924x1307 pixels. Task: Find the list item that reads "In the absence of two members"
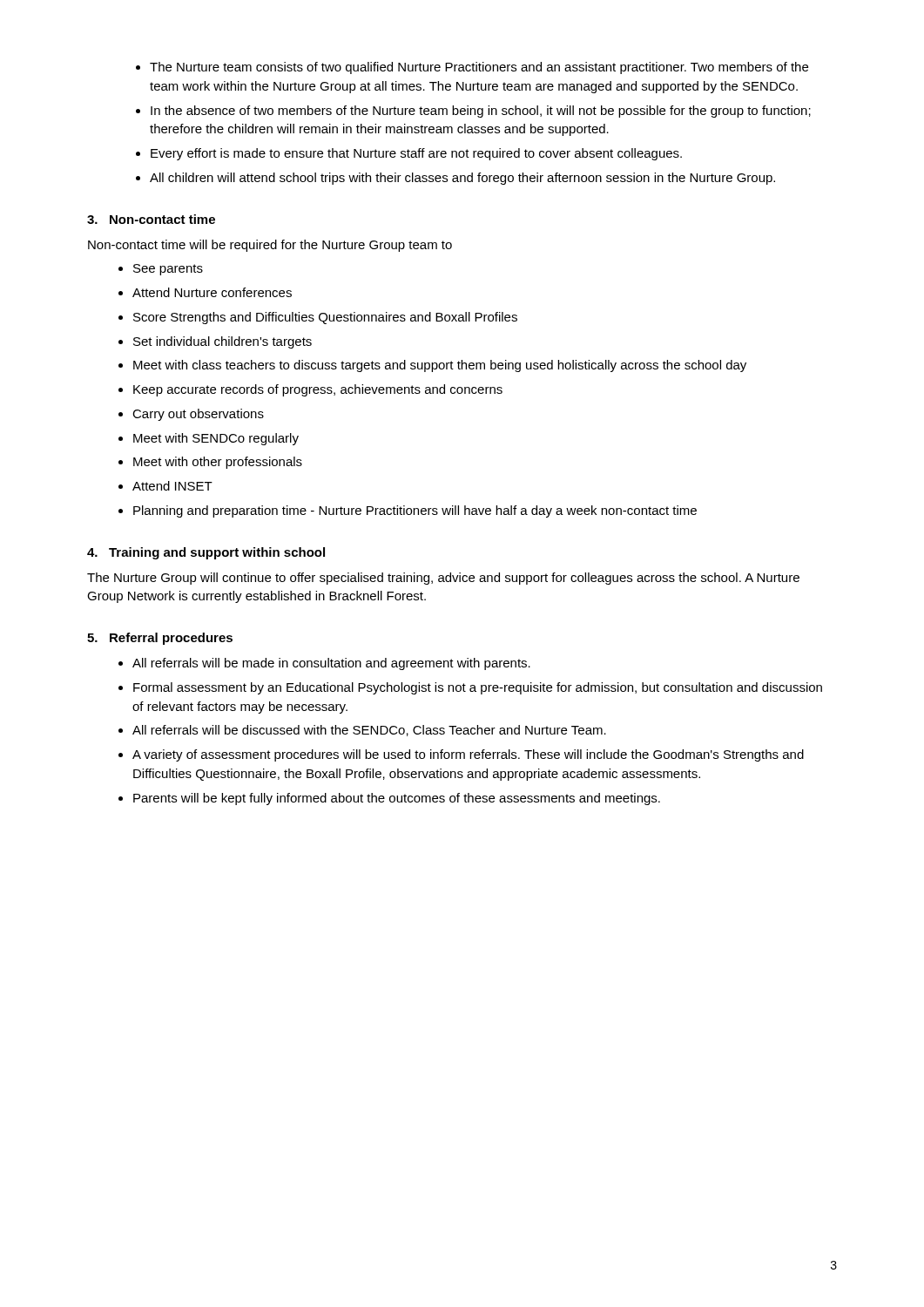click(x=493, y=120)
